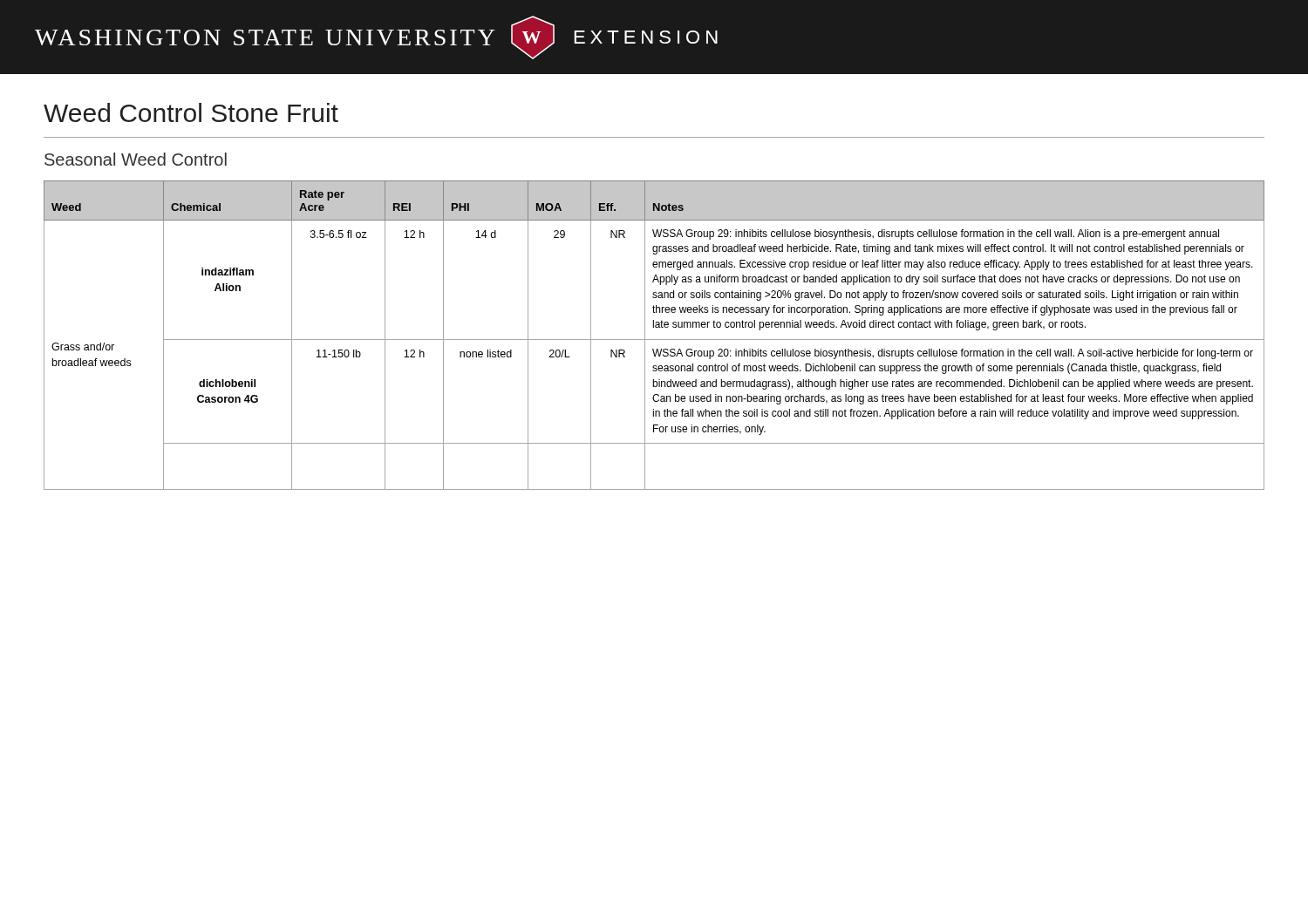The width and height of the screenshot is (1308, 924).
Task: Locate the table
Action: pos(654,335)
